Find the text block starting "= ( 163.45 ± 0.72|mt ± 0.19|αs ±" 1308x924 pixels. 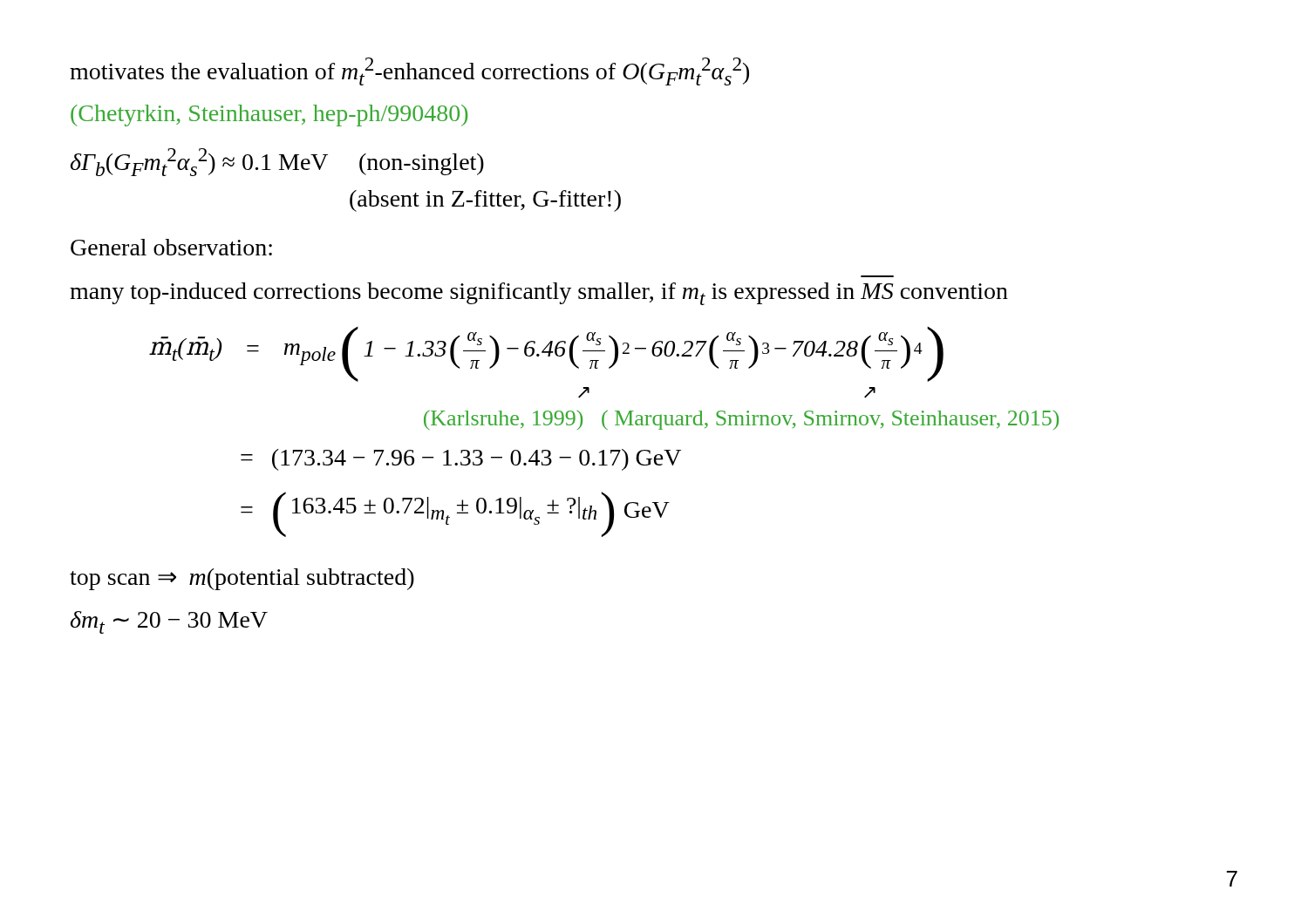[x=378, y=510]
